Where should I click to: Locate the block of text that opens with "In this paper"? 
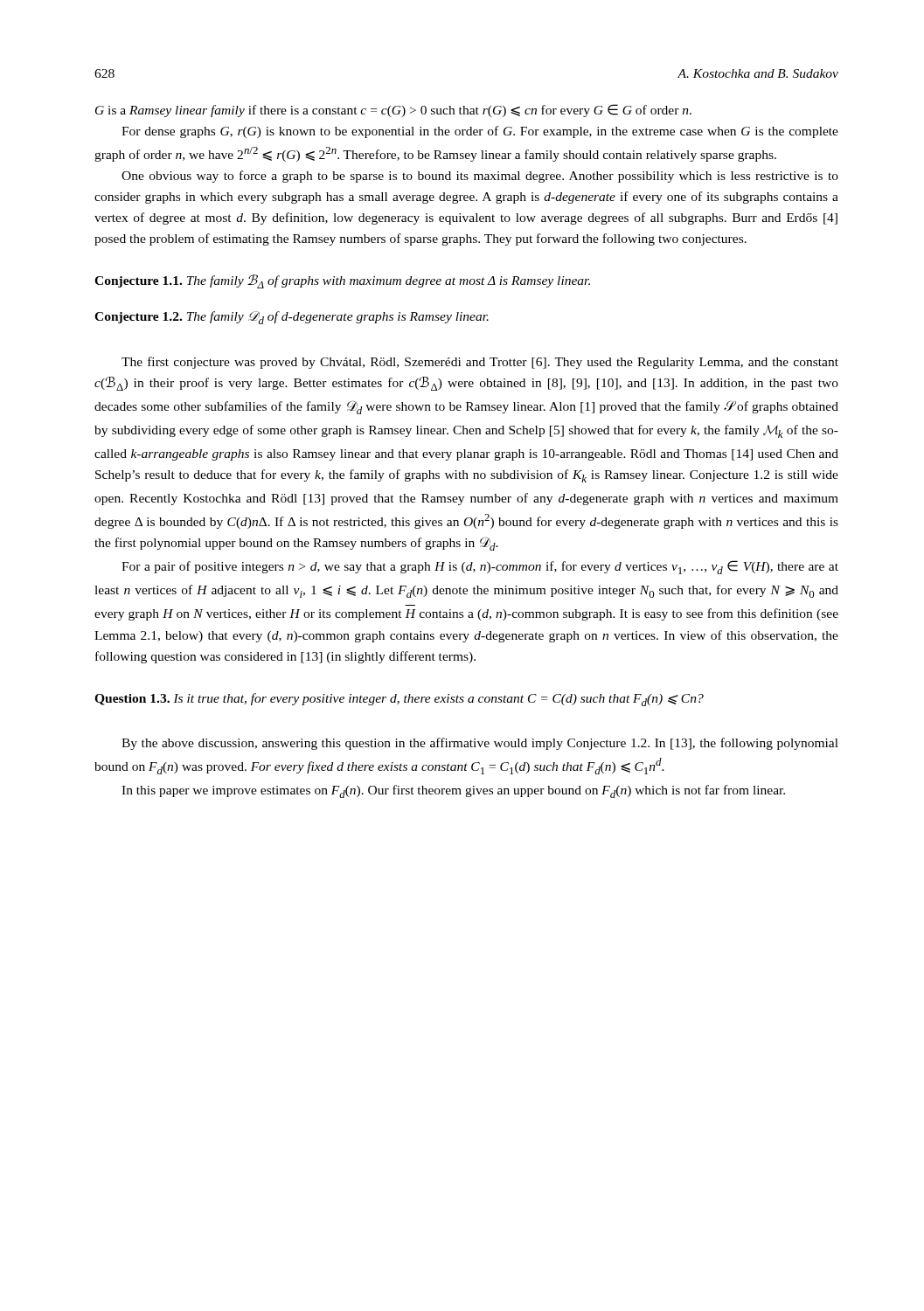466,791
